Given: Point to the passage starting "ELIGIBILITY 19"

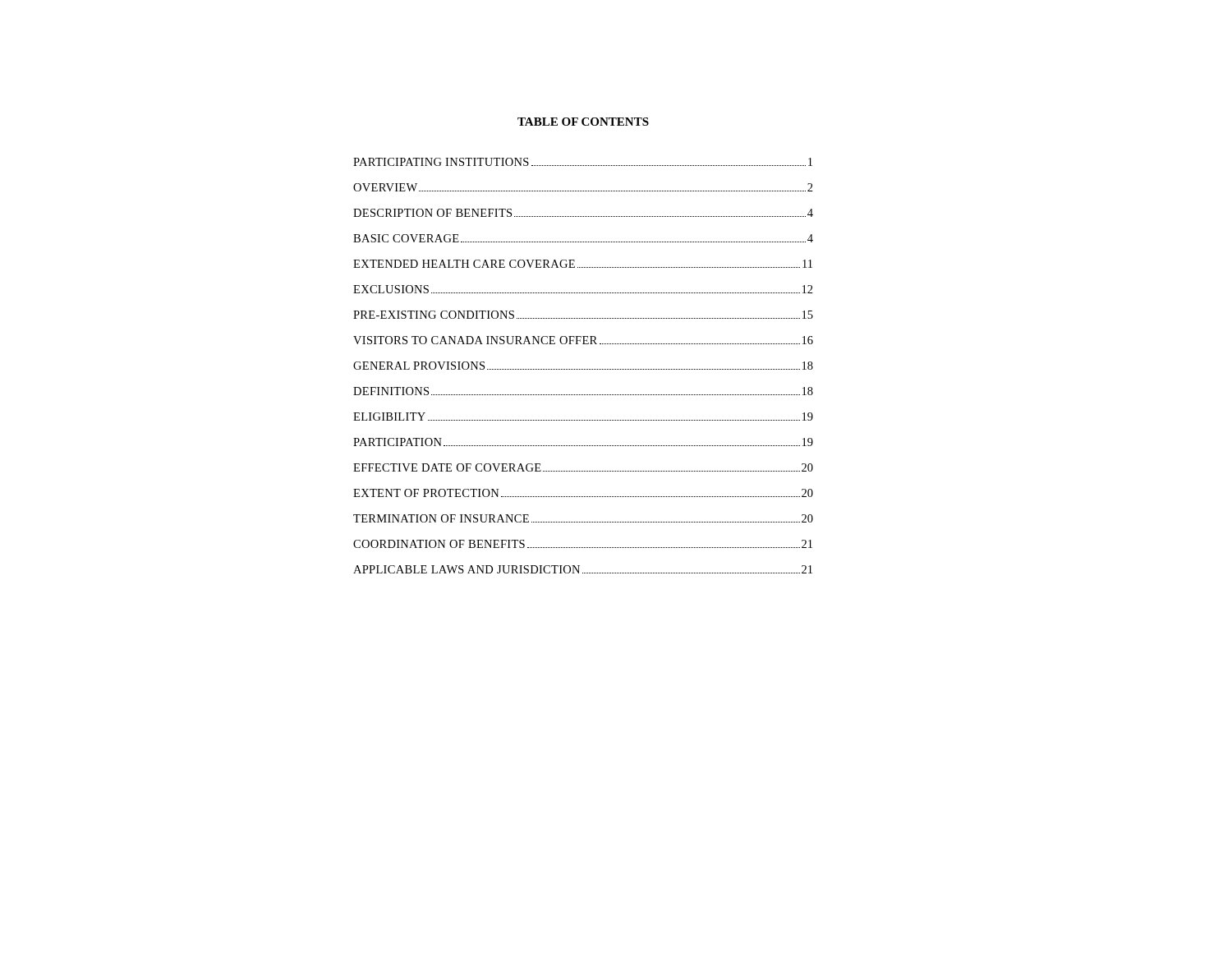Looking at the screenshot, I should (583, 417).
